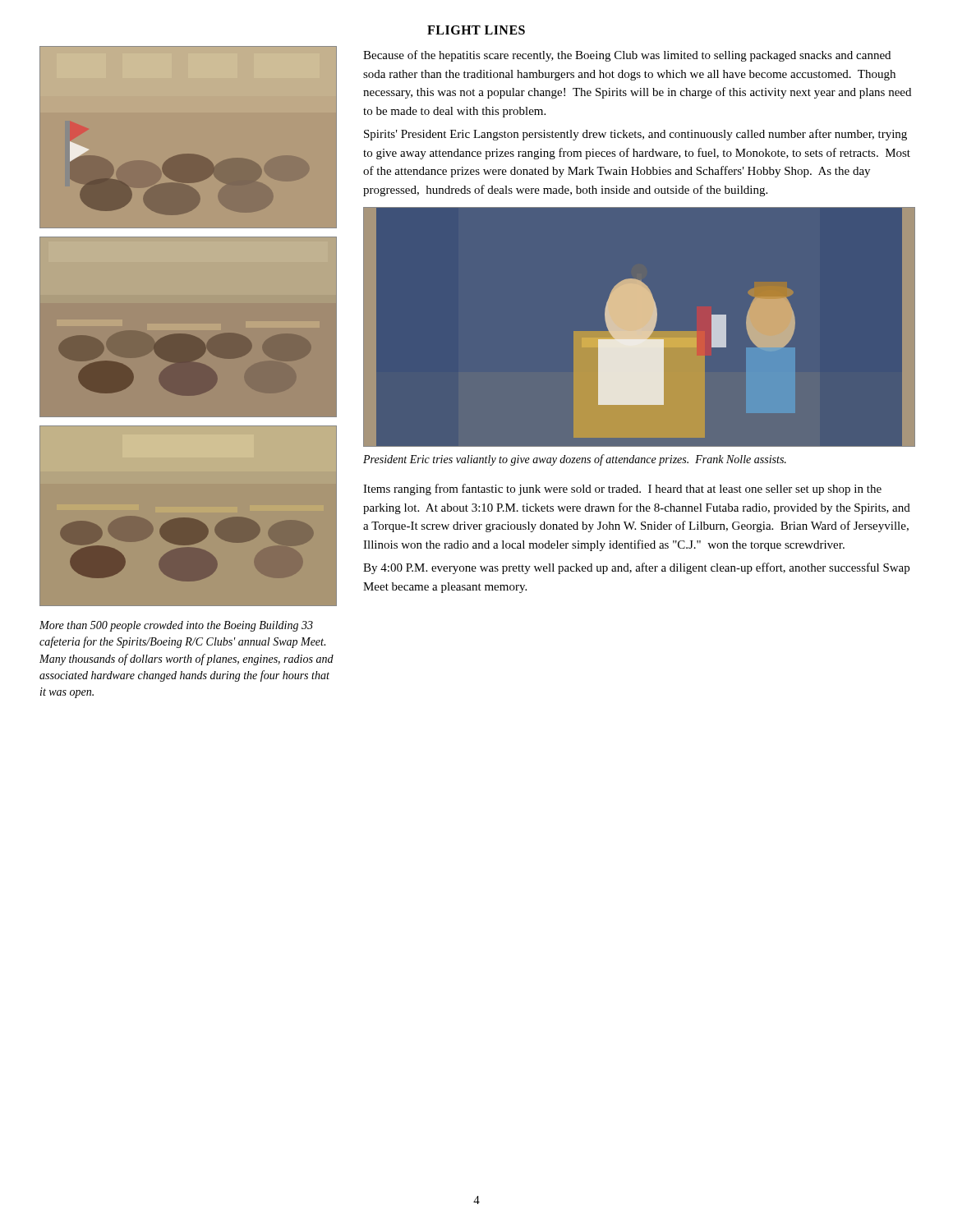Screen dimensions: 1232x953
Task: Find the block on this page that starts "Items ranging from"
Action: 637,517
